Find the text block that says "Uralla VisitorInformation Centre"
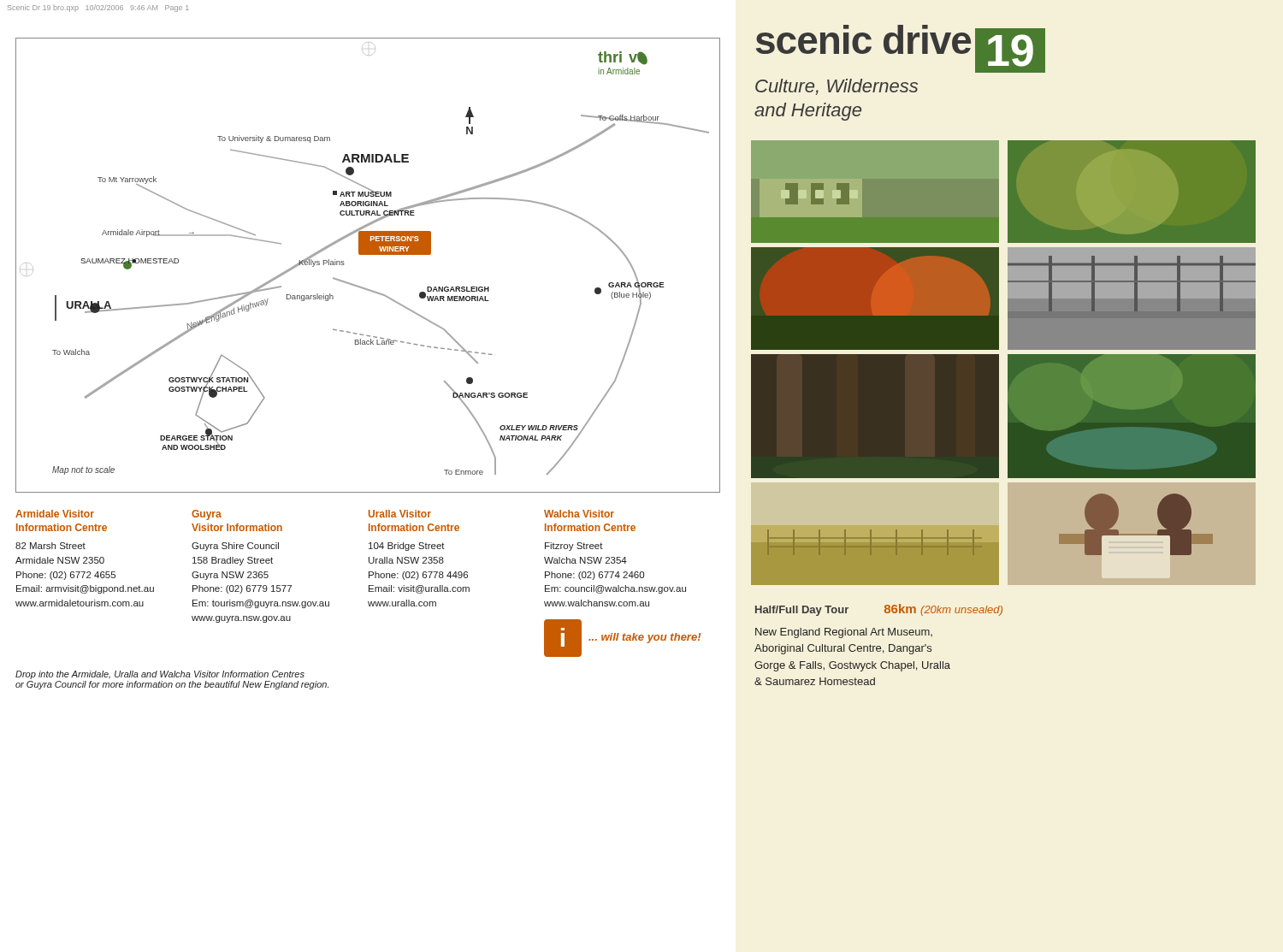This screenshot has width=1283, height=952. click(x=452, y=558)
